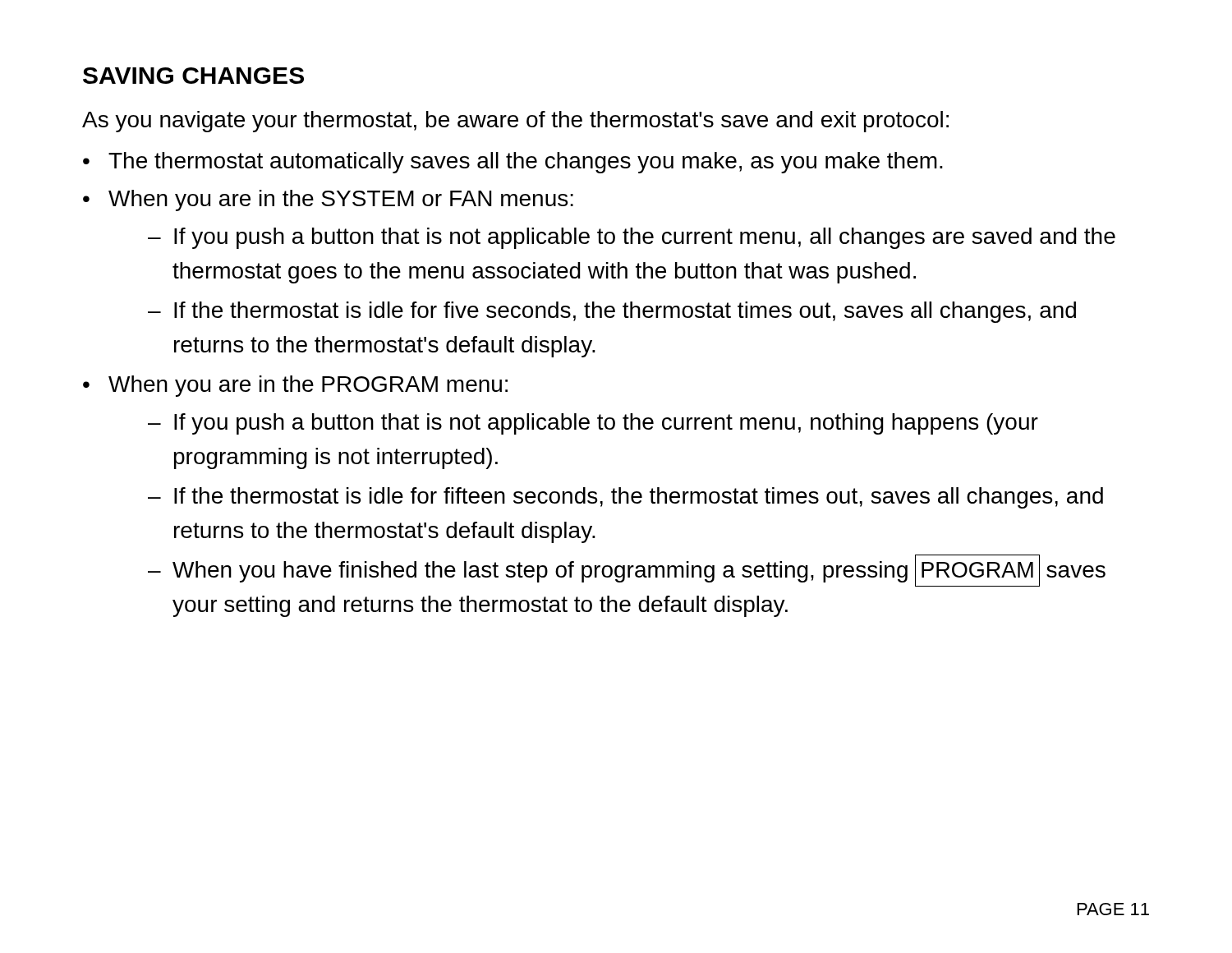Image resolution: width=1232 pixels, height=953 pixels.
Task: Point to the text block starting "– When you have finished the"
Action: 649,587
